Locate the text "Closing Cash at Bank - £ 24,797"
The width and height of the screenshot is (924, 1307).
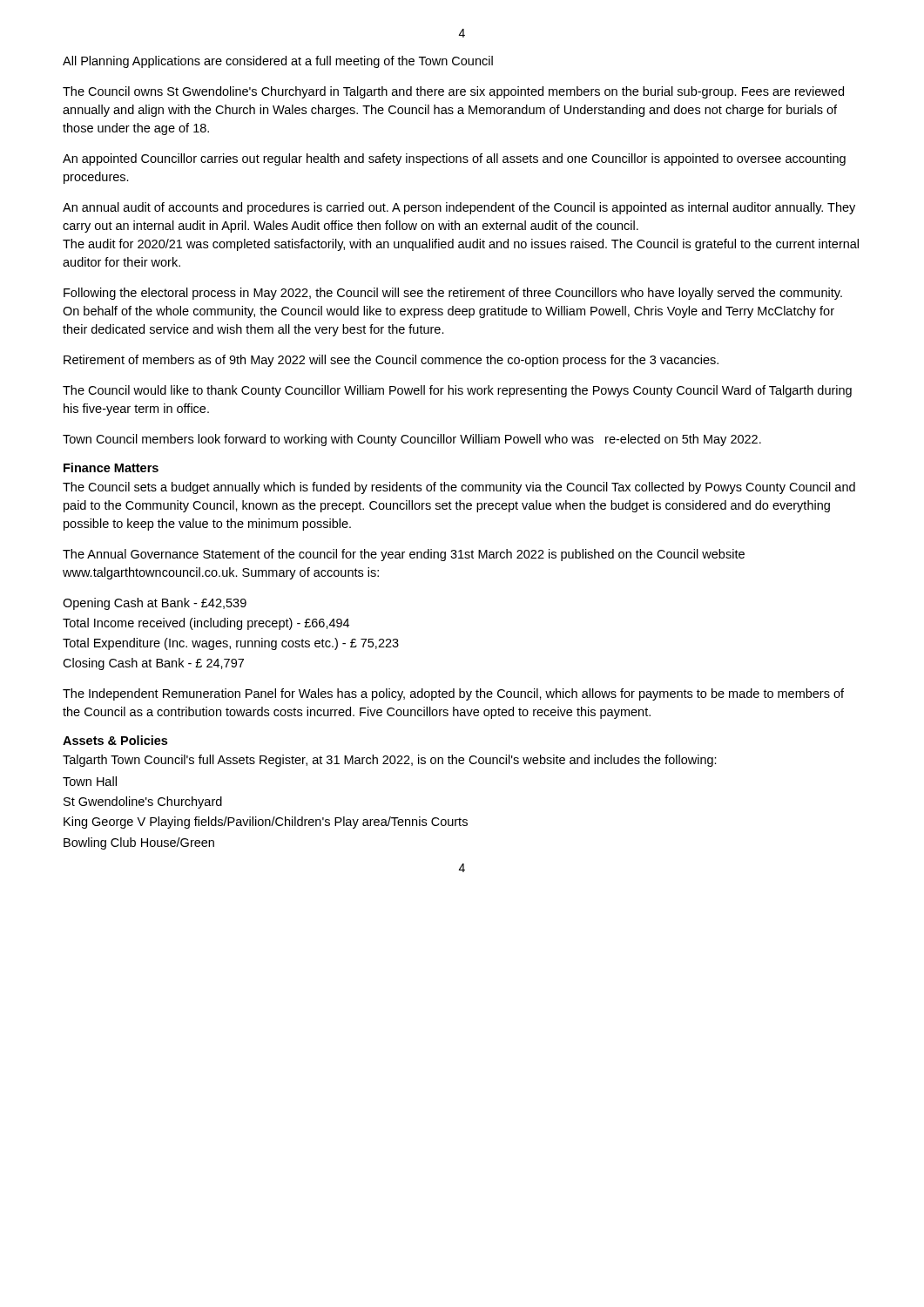(154, 663)
